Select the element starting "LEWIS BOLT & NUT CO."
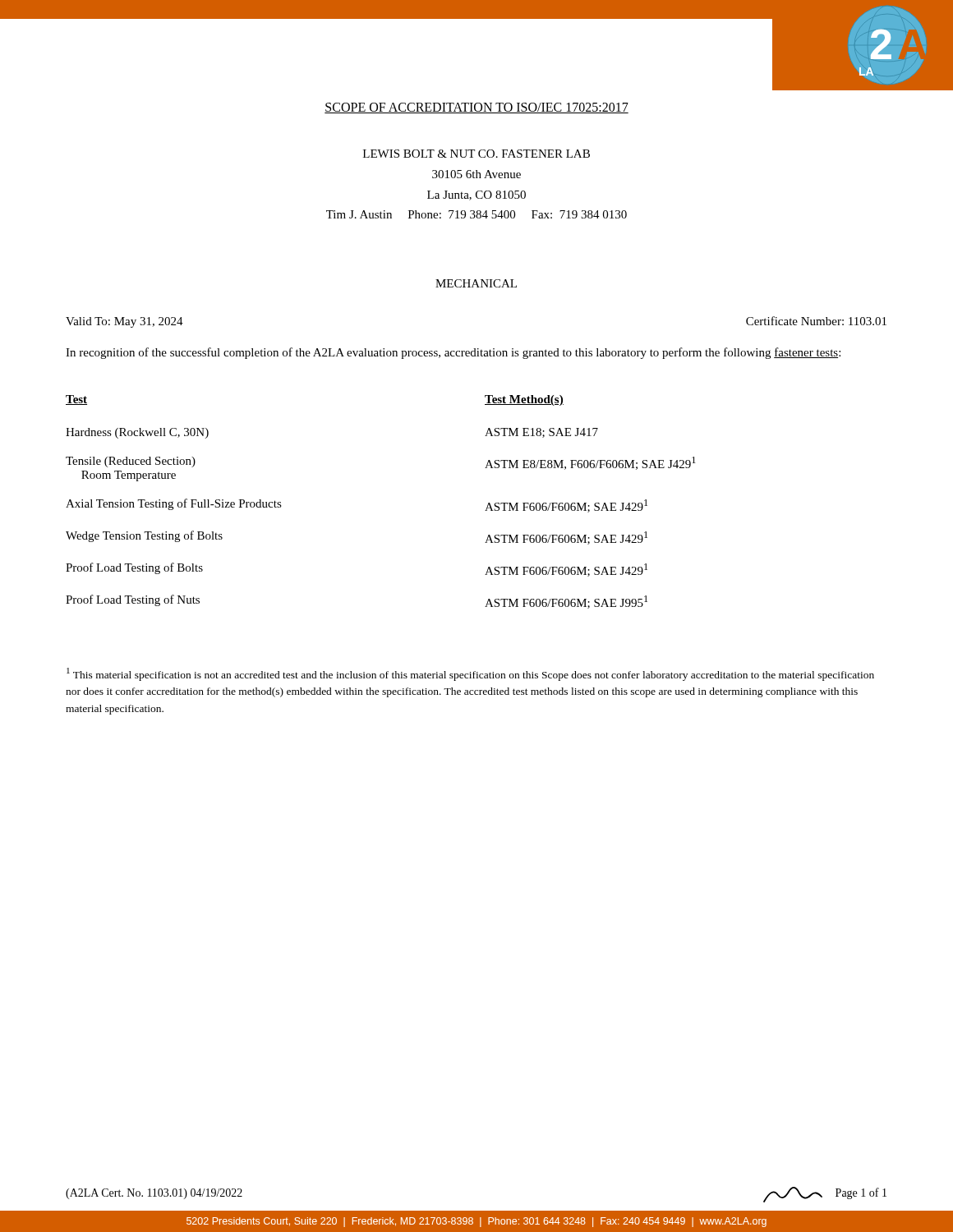The width and height of the screenshot is (953, 1232). [x=476, y=184]
